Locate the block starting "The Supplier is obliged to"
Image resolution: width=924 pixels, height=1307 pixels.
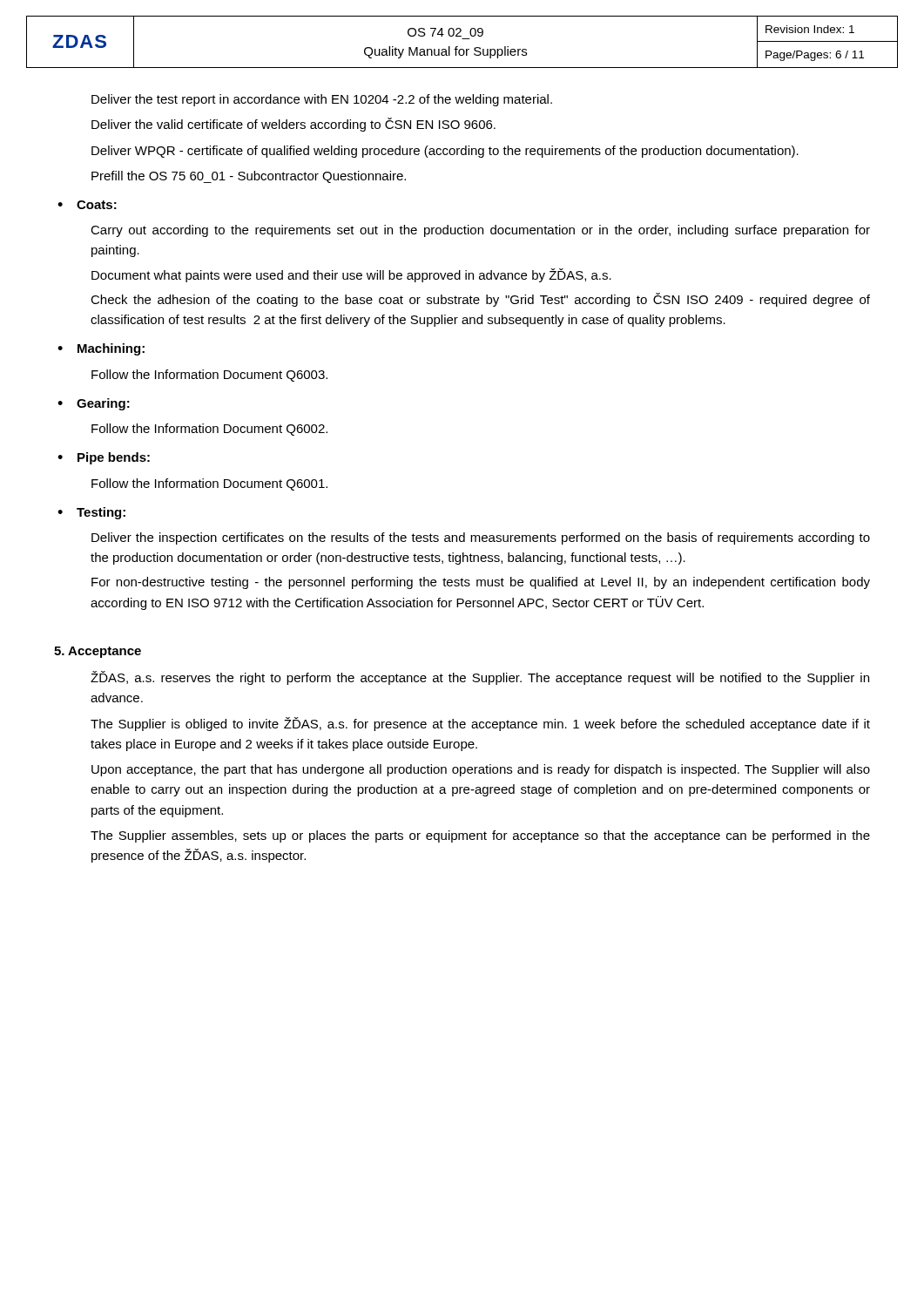click(480, 733)
